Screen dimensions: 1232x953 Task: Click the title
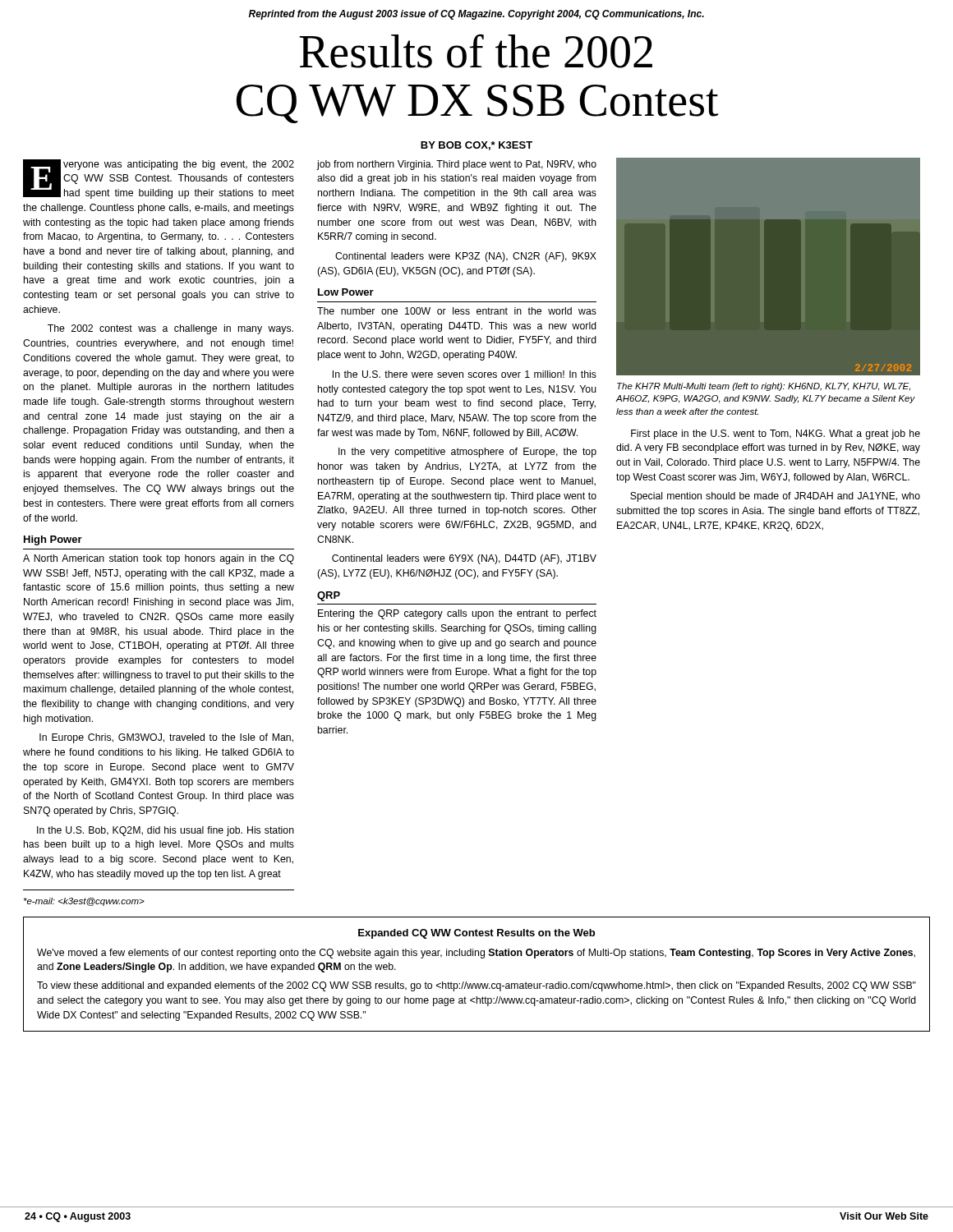[x=476, y=76]
